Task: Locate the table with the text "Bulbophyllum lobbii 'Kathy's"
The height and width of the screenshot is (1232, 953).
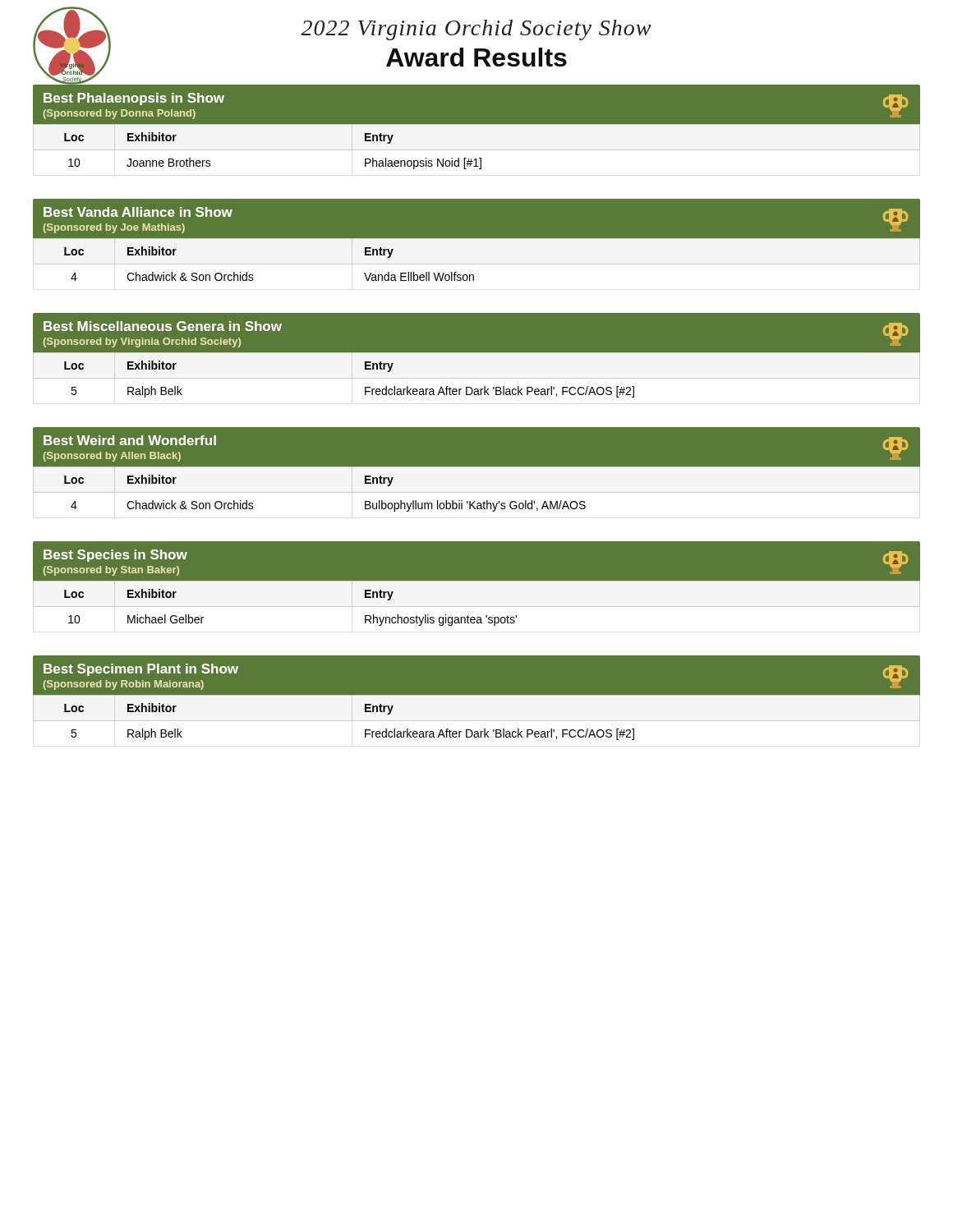Action: (476, 492)
